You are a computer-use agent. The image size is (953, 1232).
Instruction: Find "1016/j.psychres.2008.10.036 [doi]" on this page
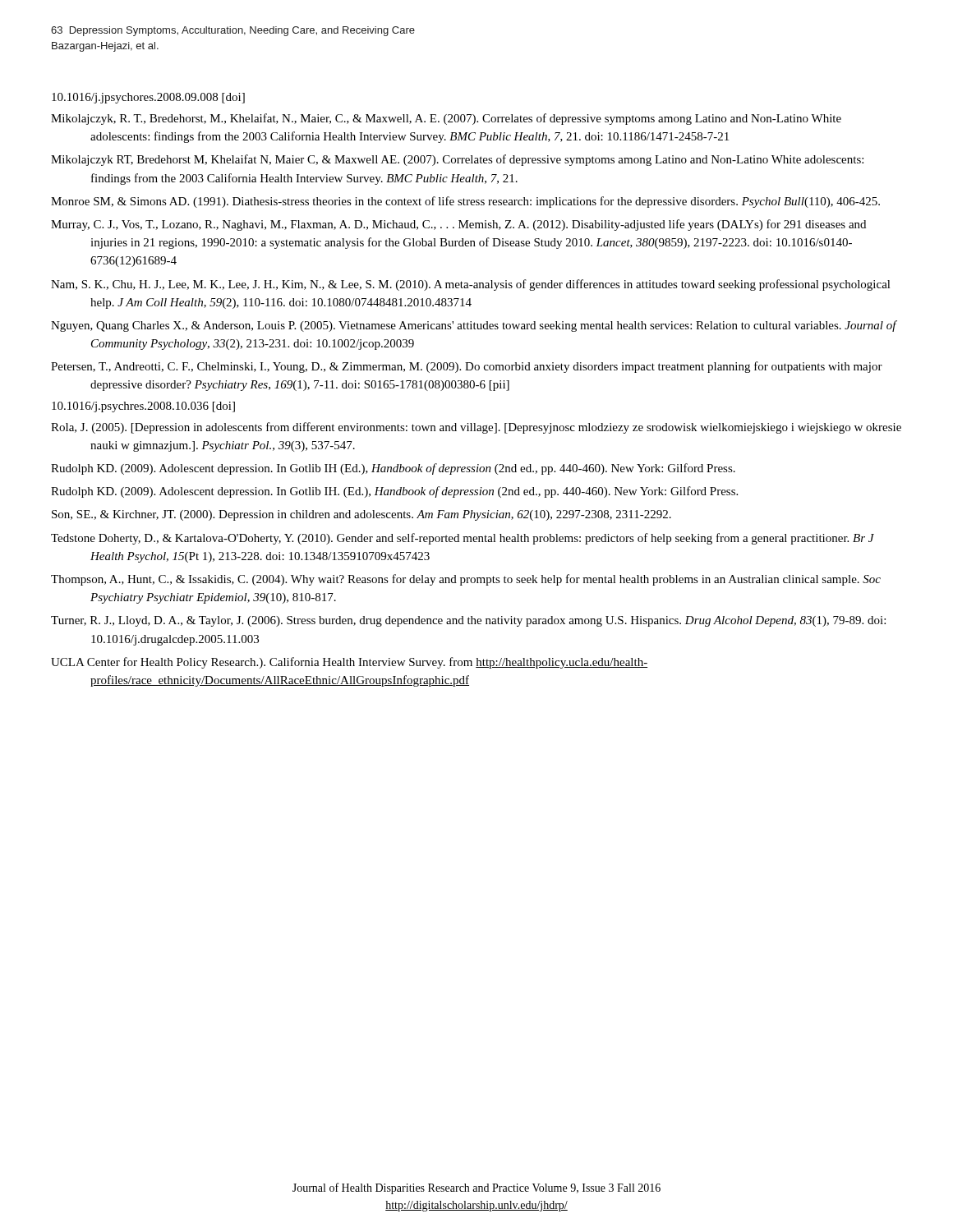(143, 405)
